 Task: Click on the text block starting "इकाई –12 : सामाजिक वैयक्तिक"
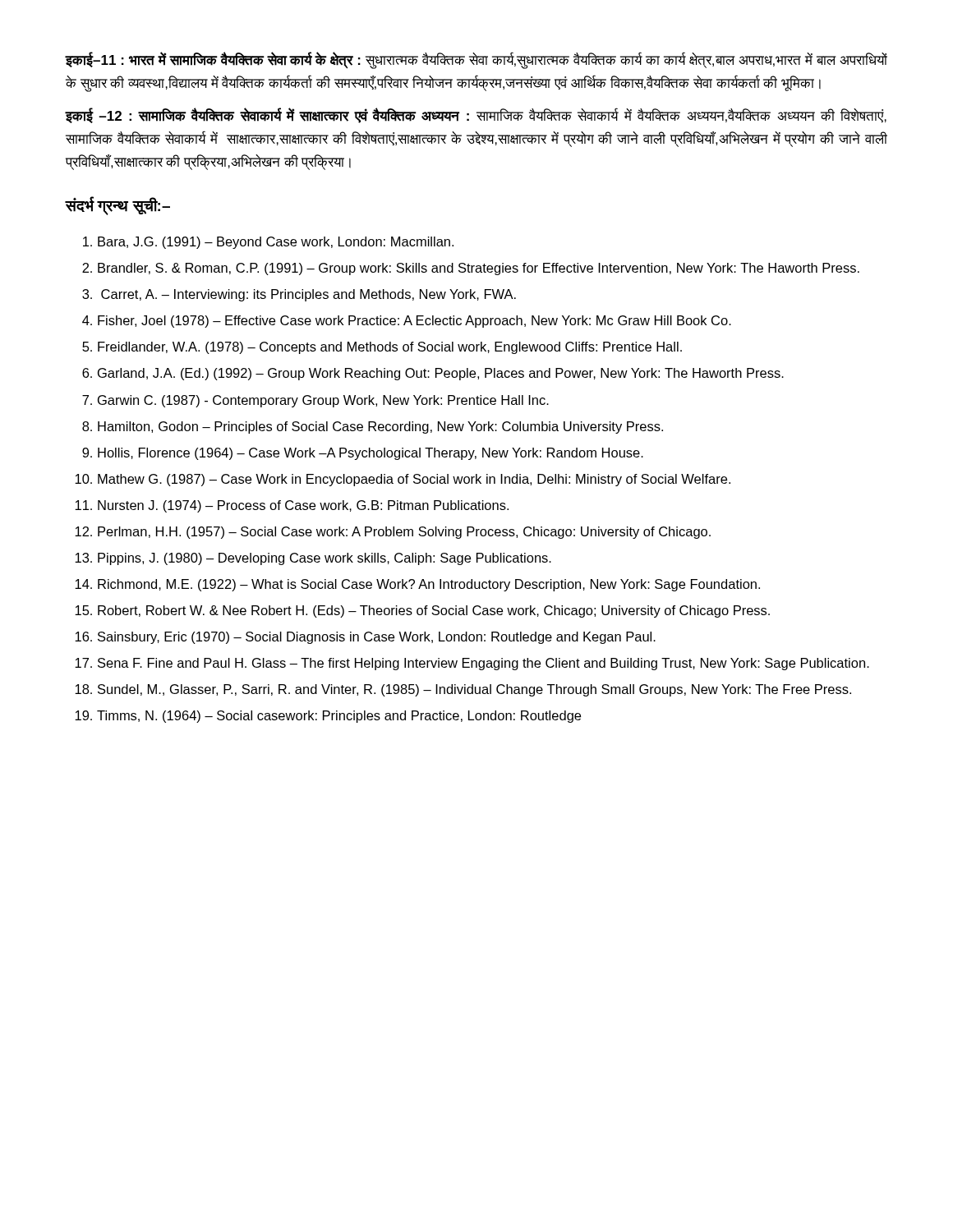476,139
